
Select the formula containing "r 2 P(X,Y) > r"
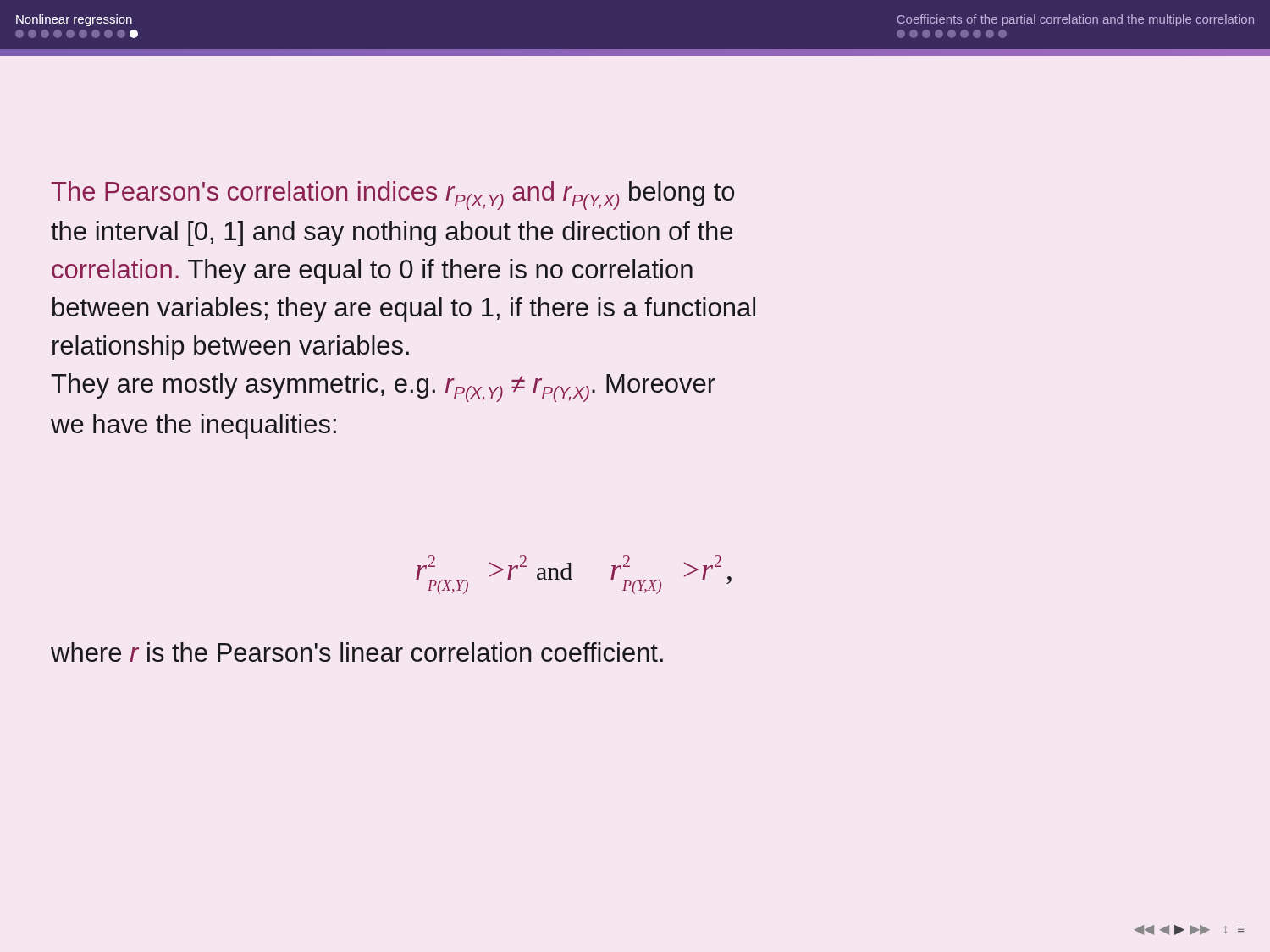pos(635,567)
